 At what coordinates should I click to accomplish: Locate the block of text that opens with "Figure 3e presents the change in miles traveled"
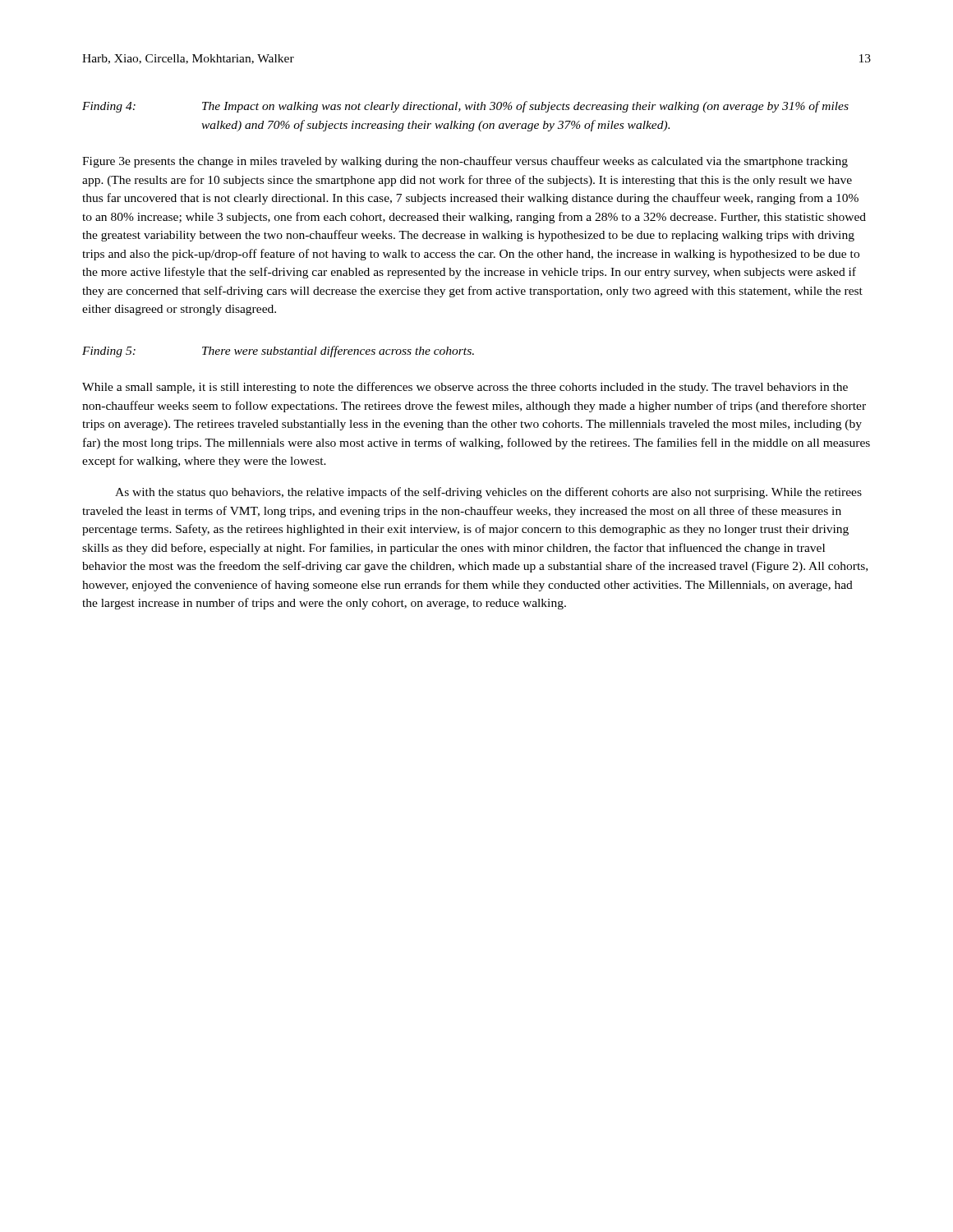[x=474, y=235]
